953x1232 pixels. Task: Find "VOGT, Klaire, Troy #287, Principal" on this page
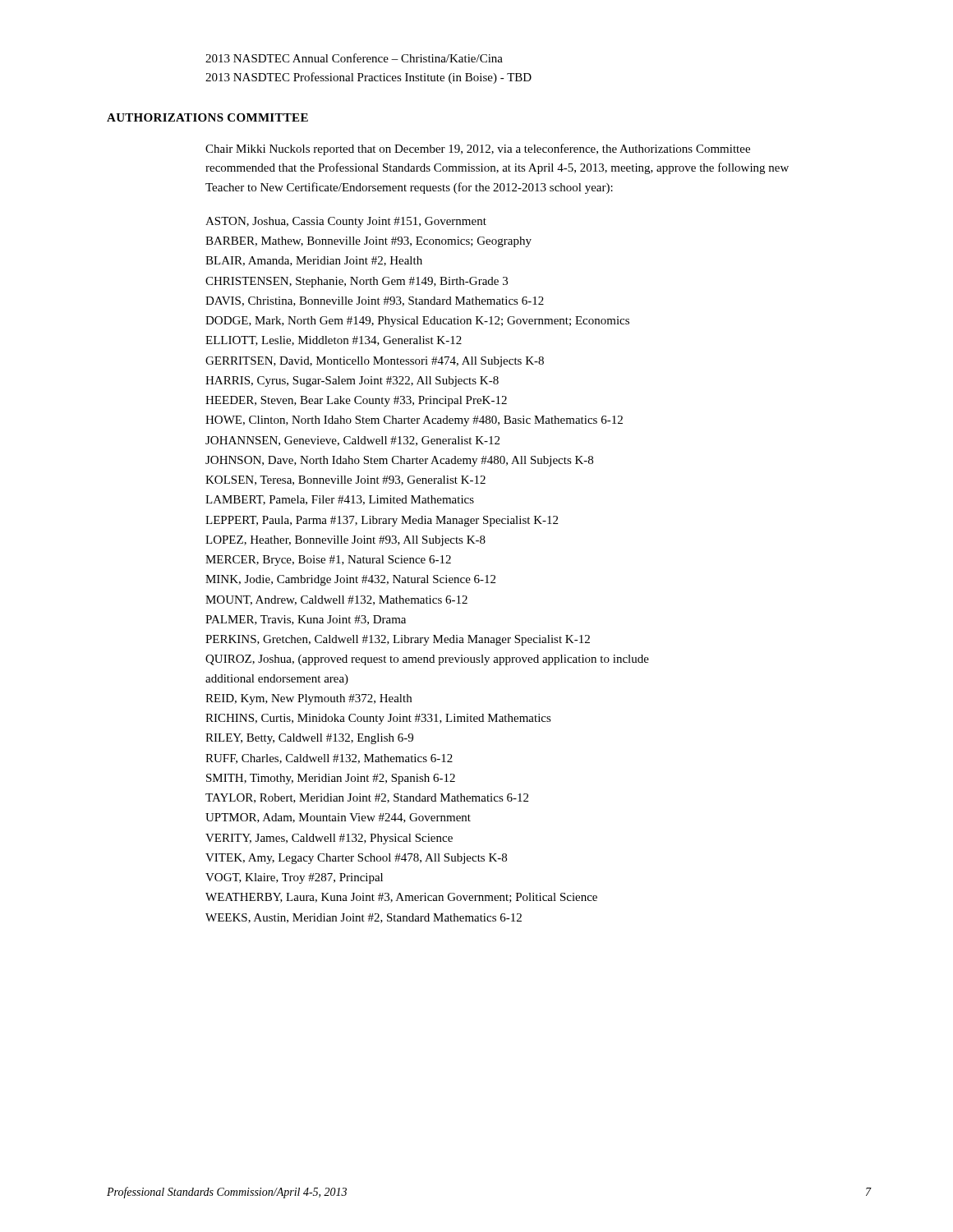coord(294,877)
